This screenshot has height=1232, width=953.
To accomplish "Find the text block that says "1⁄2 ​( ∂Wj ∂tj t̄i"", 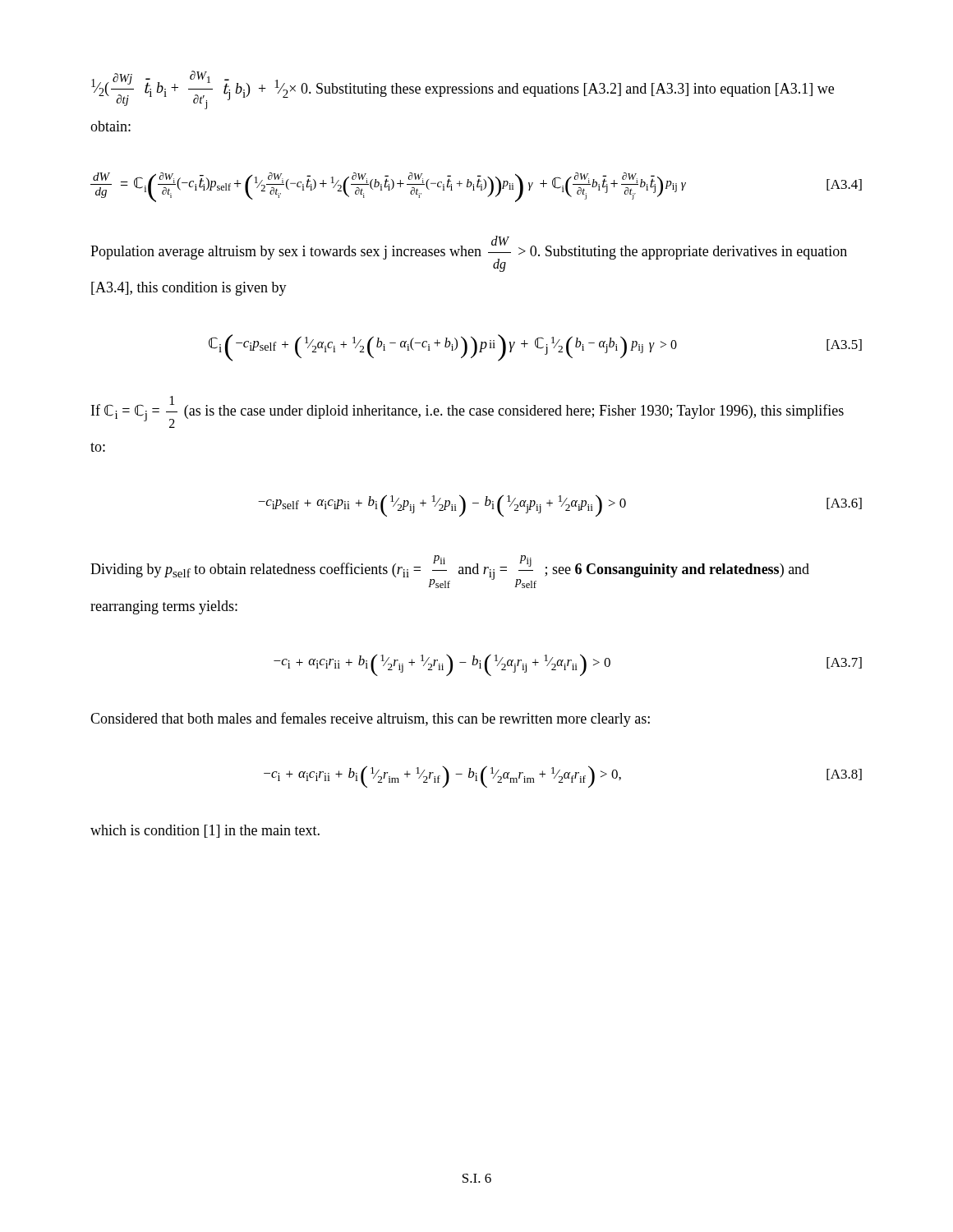I will pos(462,100).
